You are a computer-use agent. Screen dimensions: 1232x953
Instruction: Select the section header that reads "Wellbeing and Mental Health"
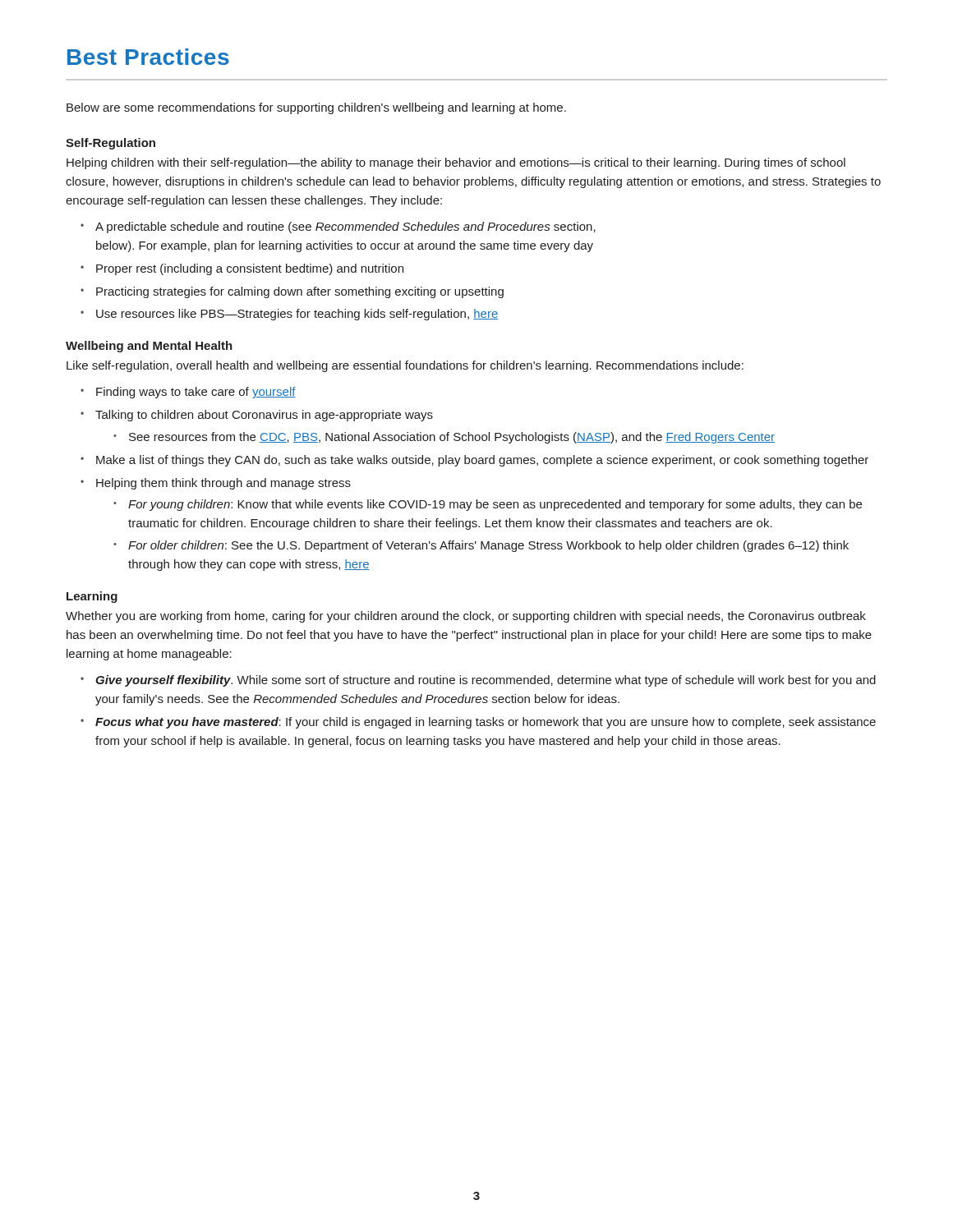click(149, 346)
